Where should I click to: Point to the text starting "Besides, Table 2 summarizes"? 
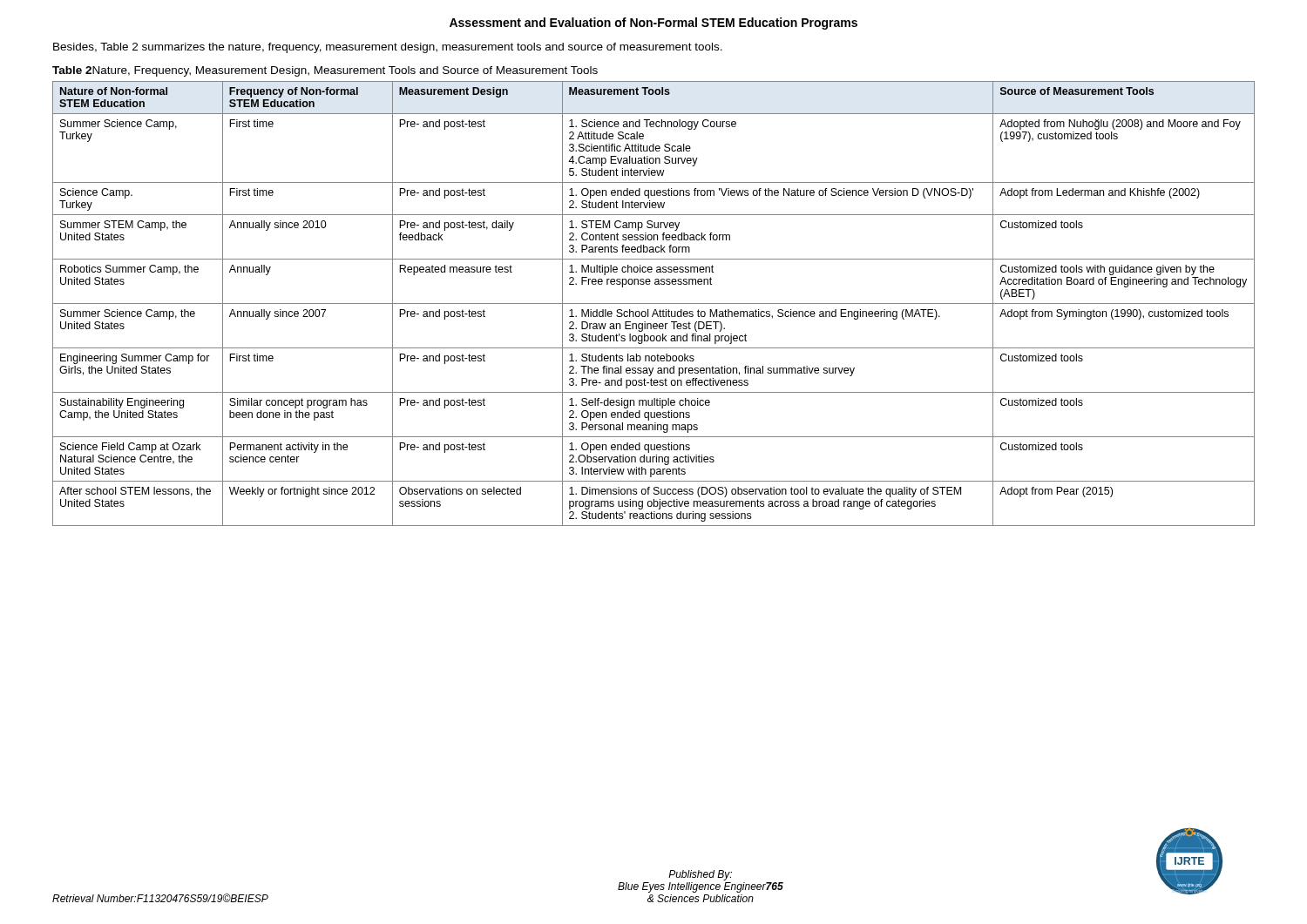(x=387, y=47)
